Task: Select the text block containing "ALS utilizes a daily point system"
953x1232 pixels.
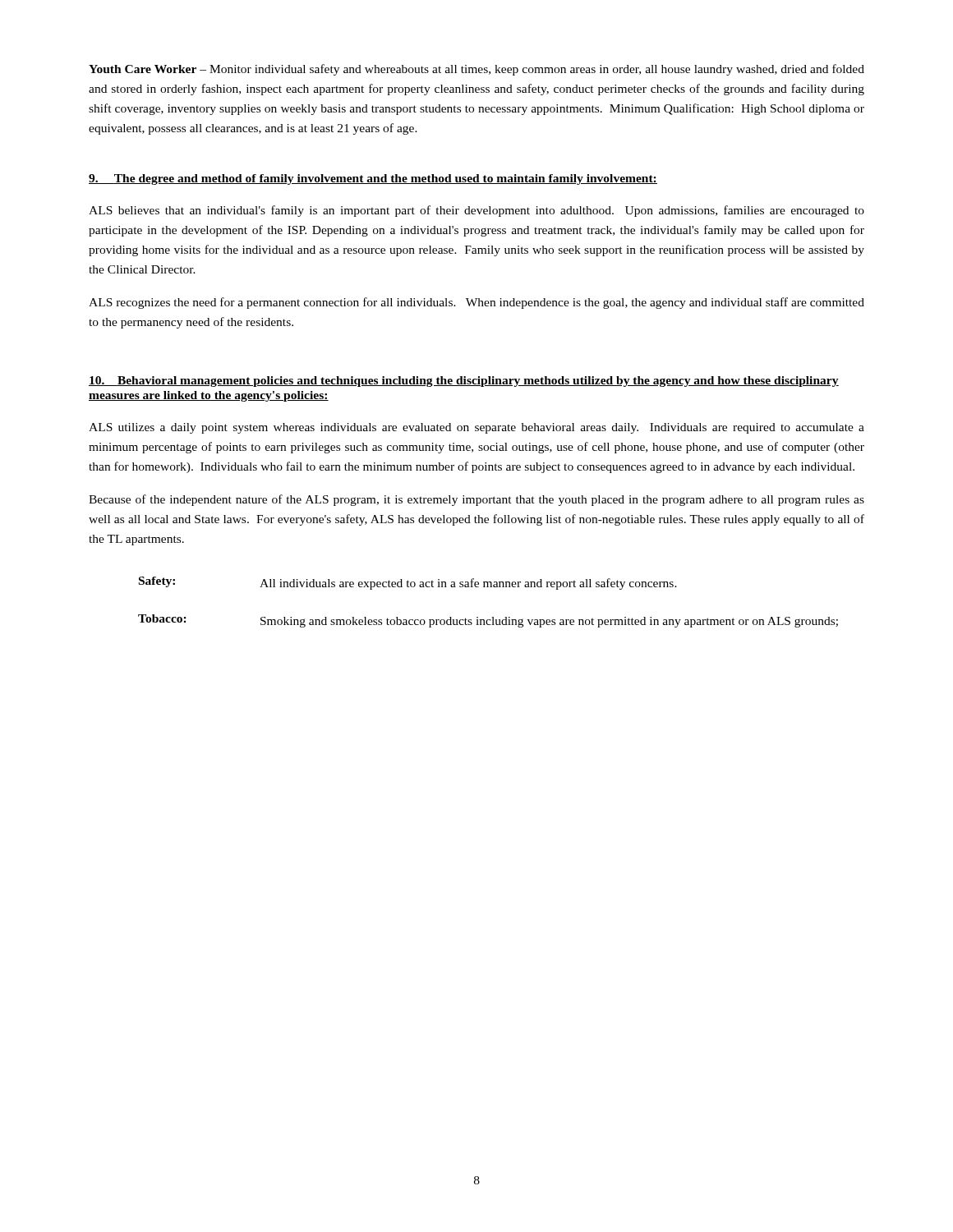Action: [476, 447]
